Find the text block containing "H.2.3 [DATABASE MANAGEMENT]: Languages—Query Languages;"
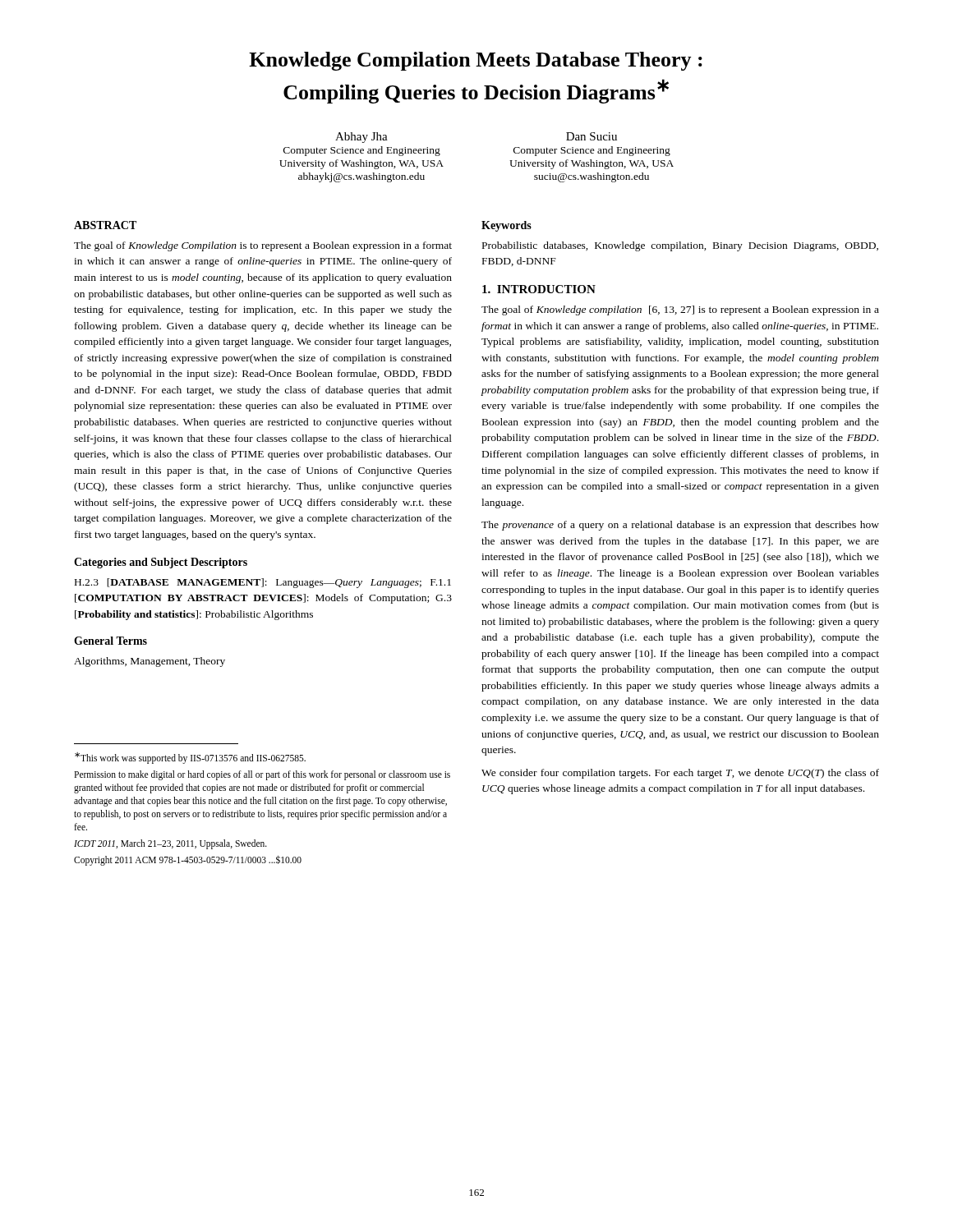Viewport: 953px width, 1232px height. point(263,598)
